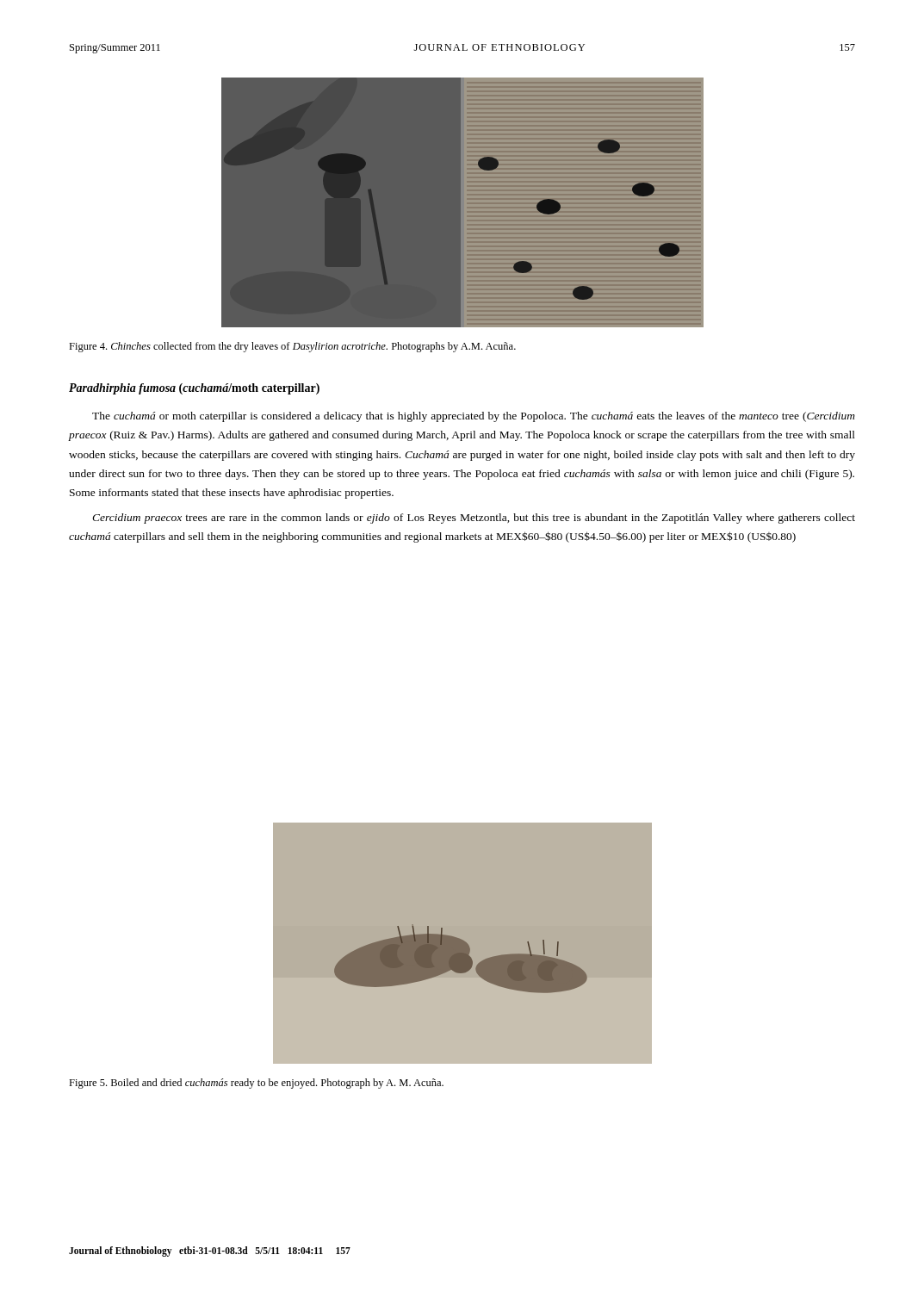The height and width of the screenshot is (1292, 924).
Task: Locate a section header
Action: tap(194, 388)
